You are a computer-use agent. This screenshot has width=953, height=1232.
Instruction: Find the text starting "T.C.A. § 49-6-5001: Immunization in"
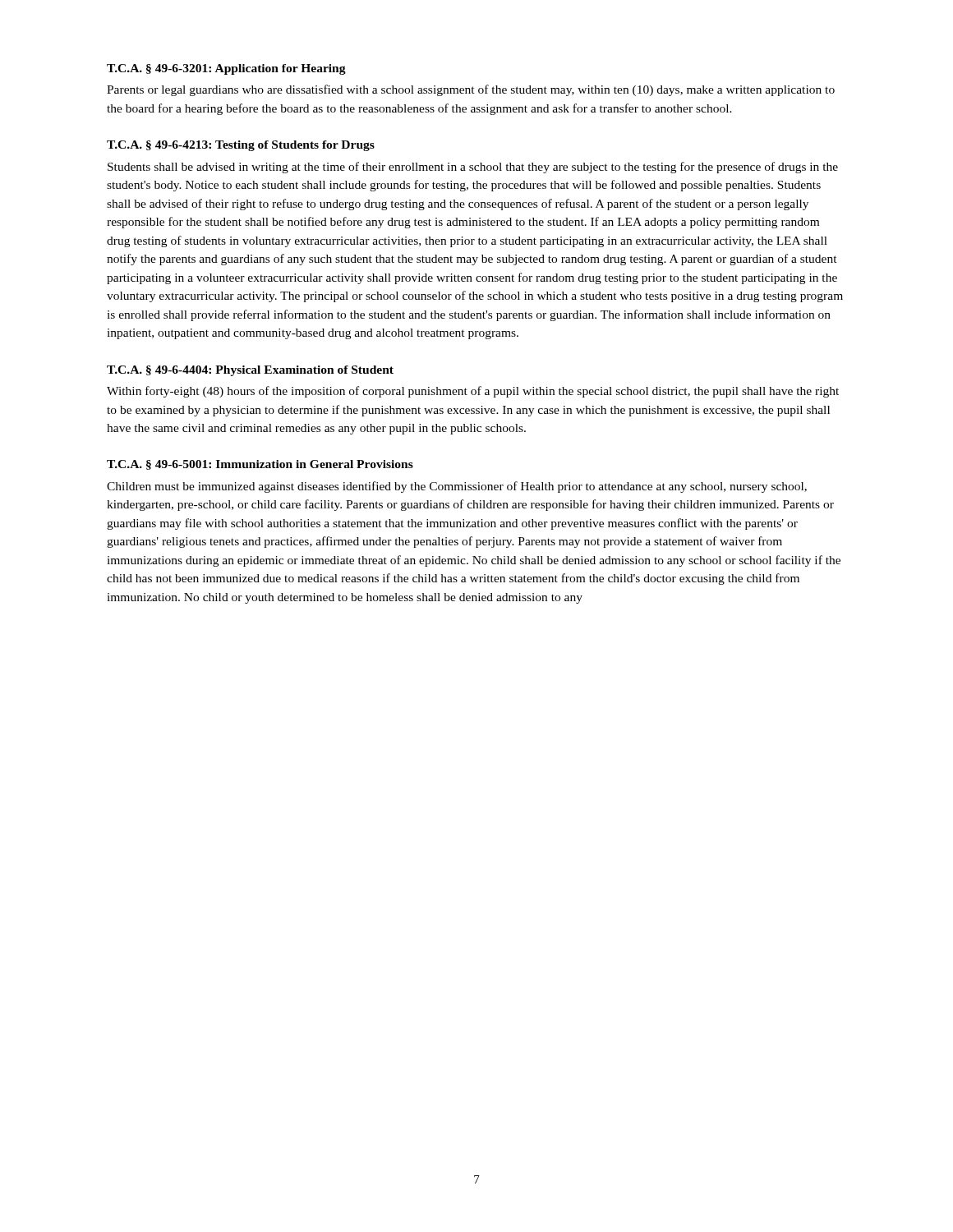[260, 464]
